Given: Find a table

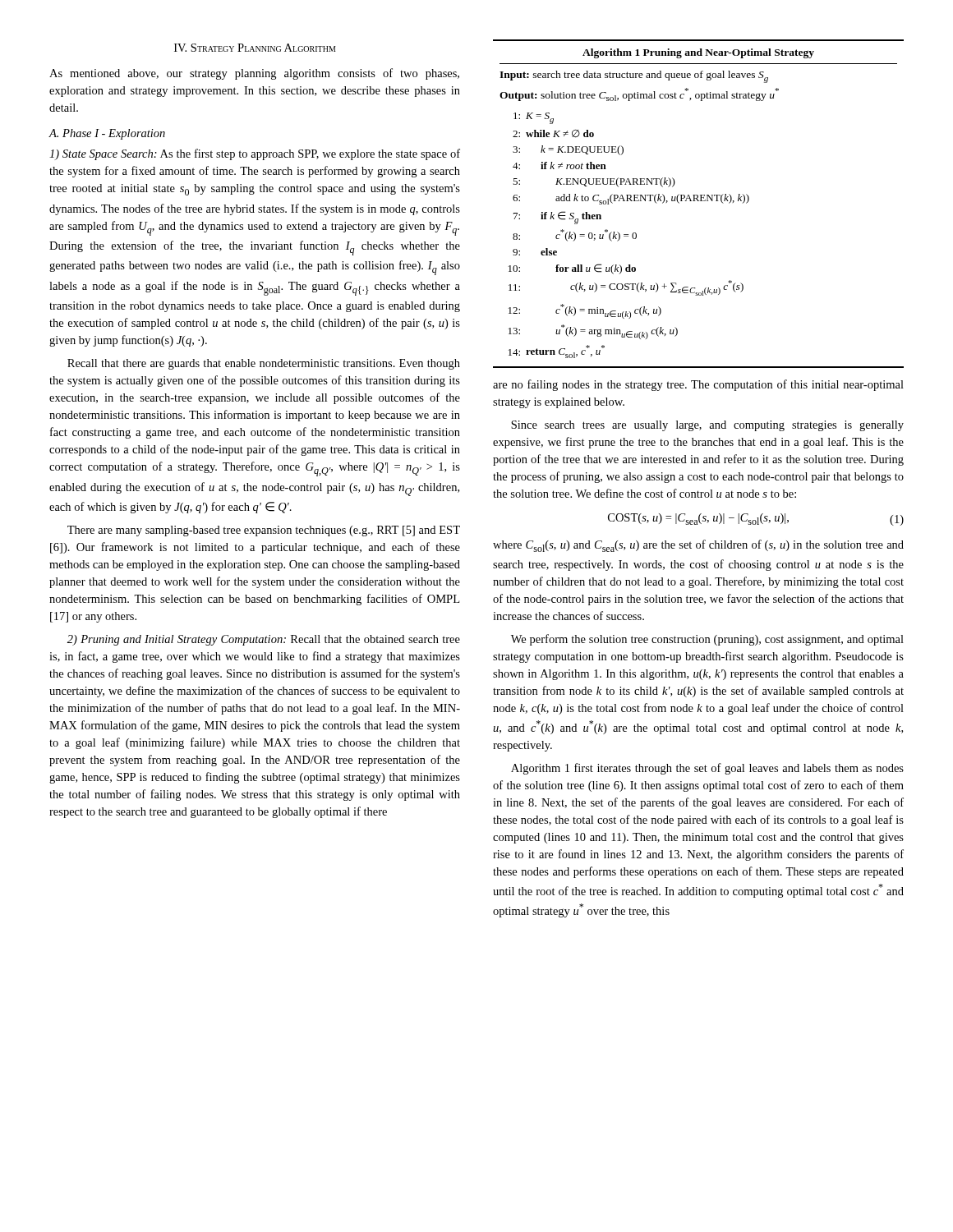Looking at the screenshot, I should [698, 204].
